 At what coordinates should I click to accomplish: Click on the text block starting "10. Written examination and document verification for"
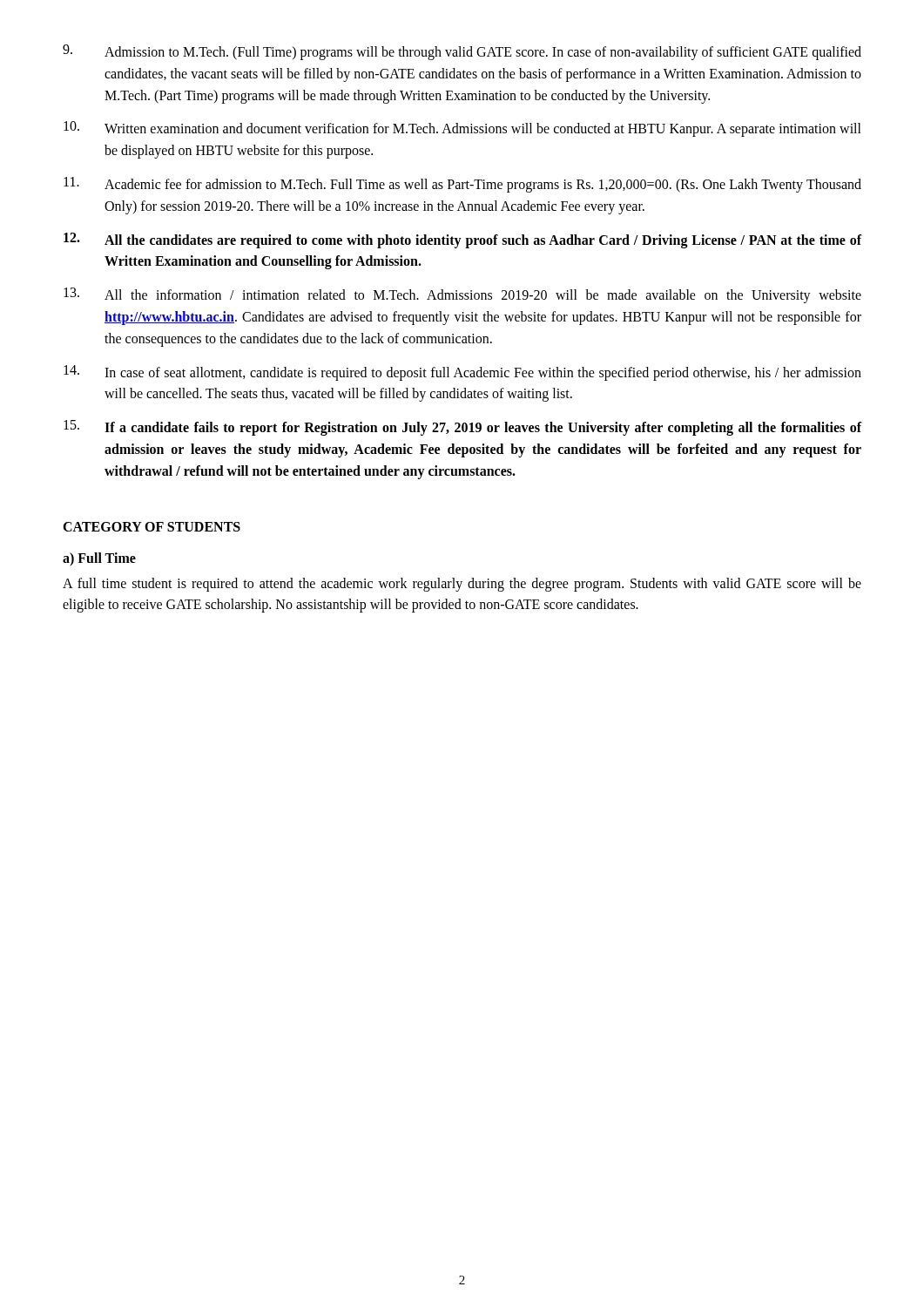(462, 140)
